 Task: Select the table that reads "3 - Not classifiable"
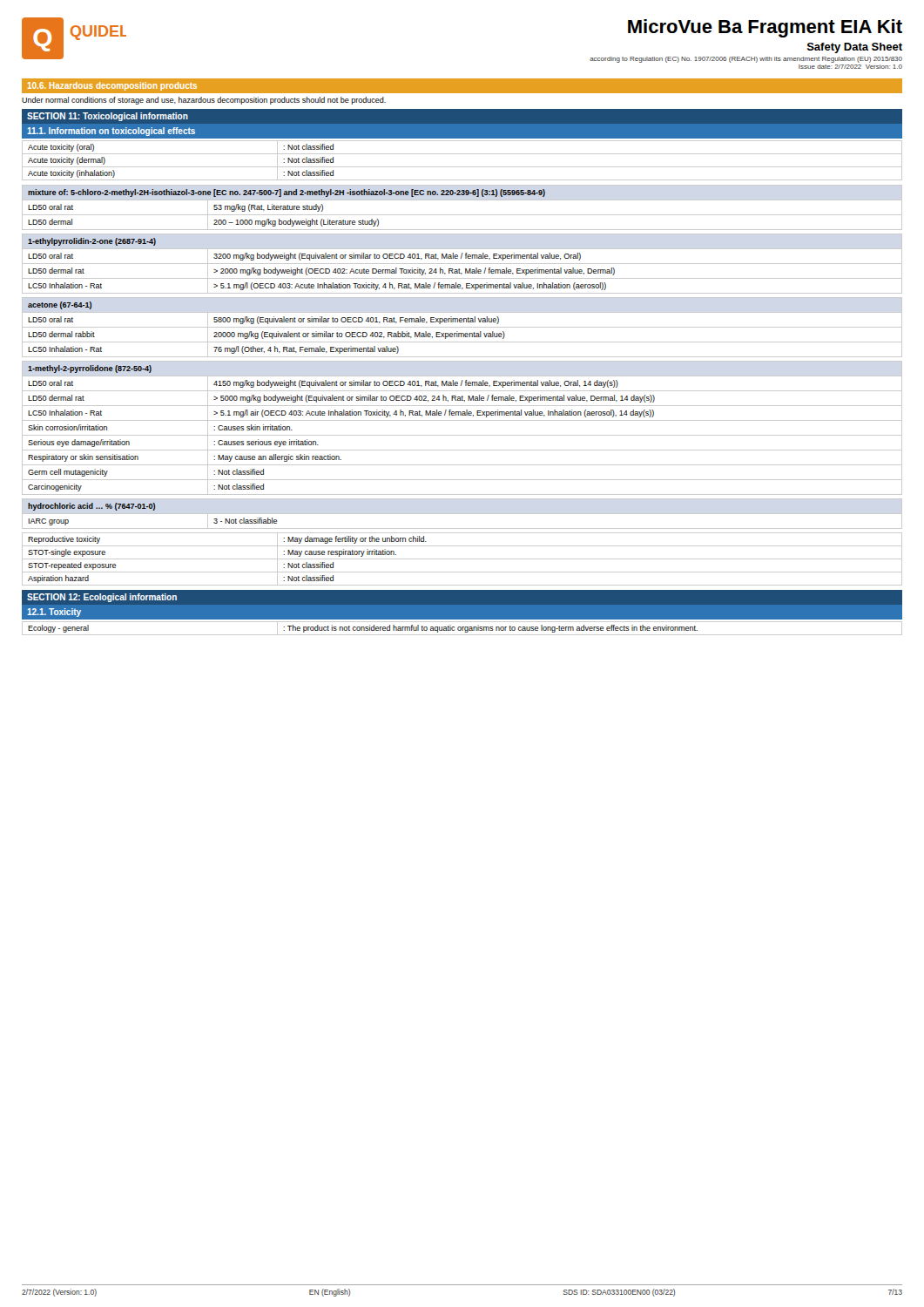click(x=462, y=514)
